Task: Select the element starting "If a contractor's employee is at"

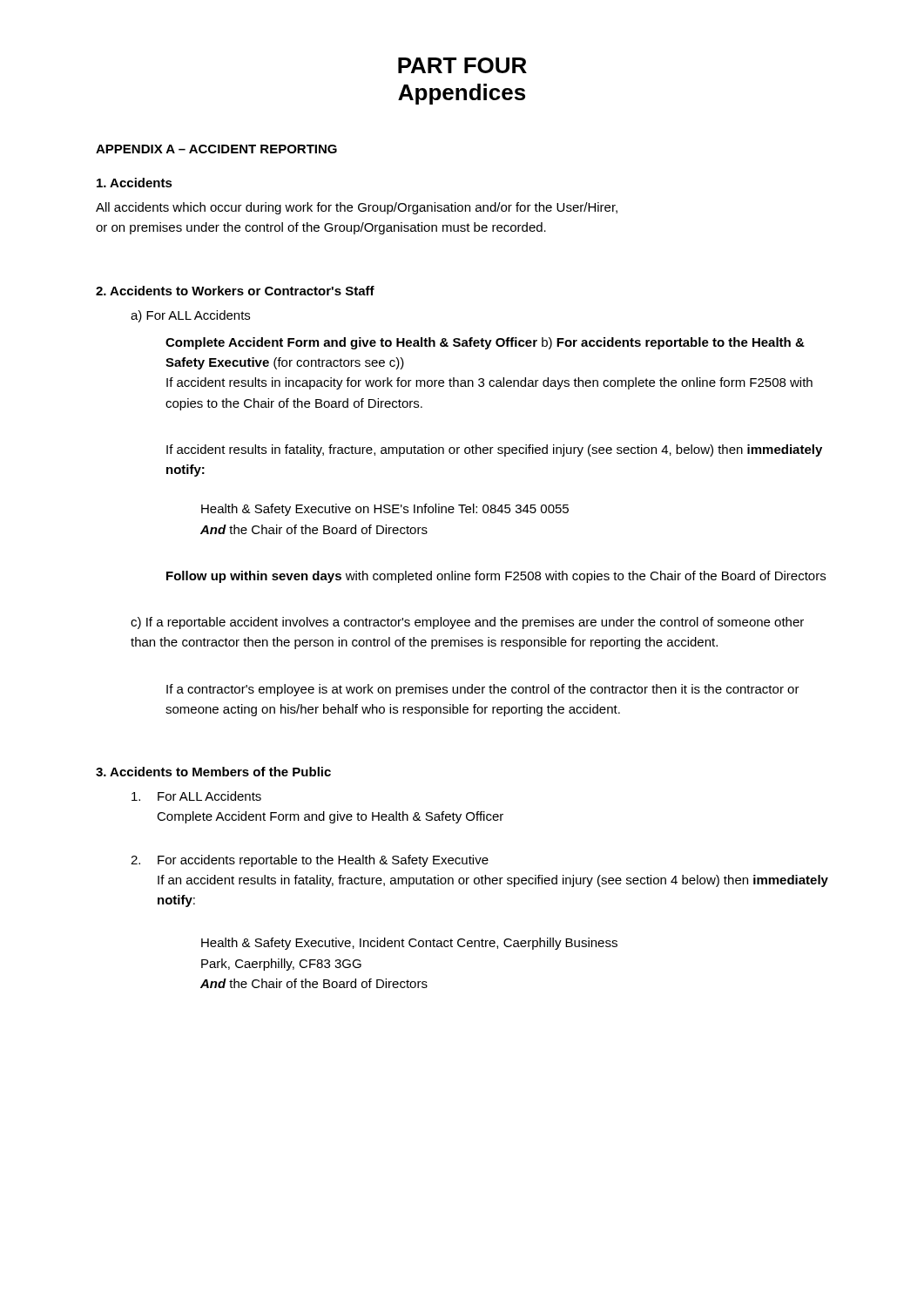Action: click(x=482, y=698)
